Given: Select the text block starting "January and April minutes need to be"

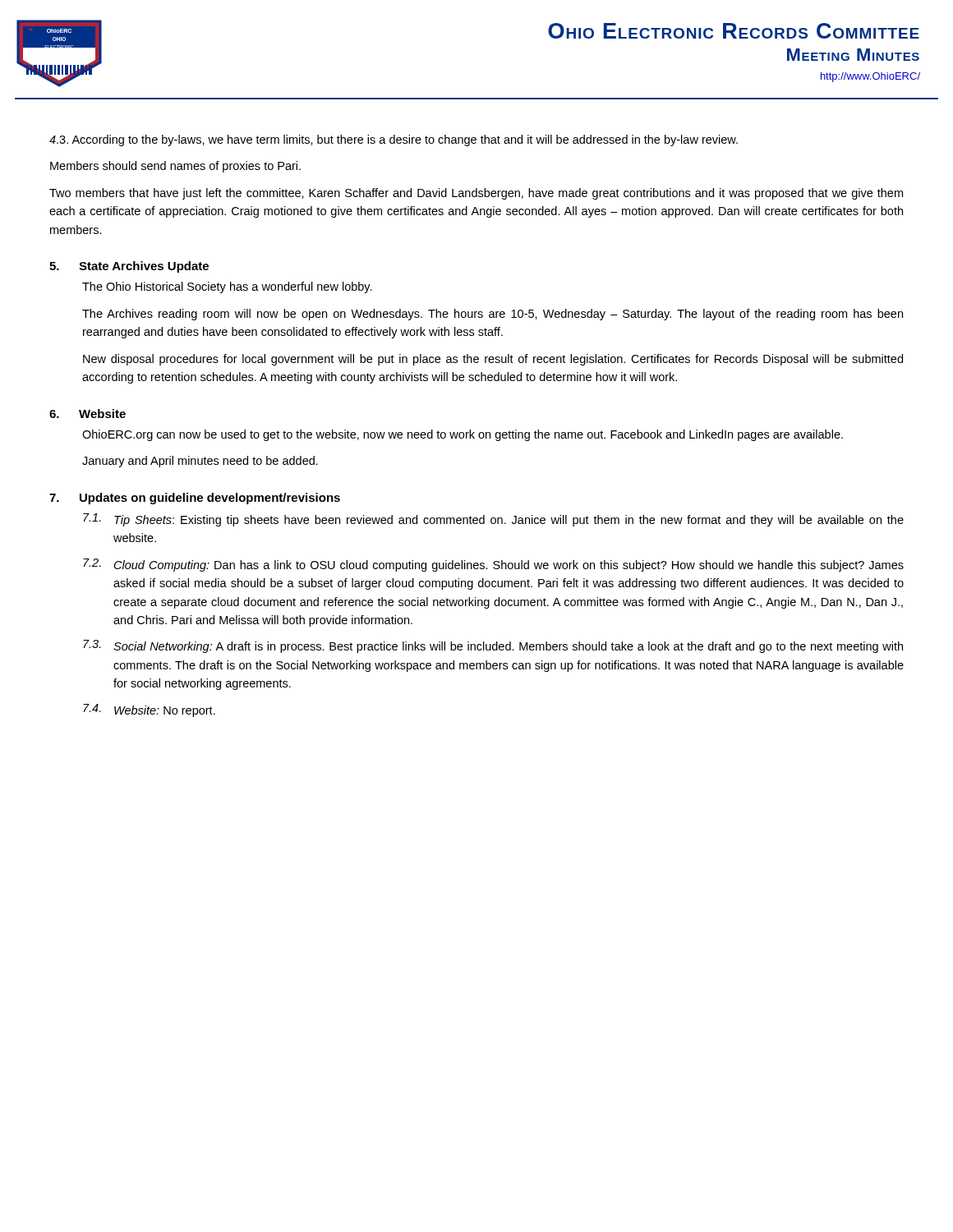Looking at the screenshot, I should pos(200,461).
